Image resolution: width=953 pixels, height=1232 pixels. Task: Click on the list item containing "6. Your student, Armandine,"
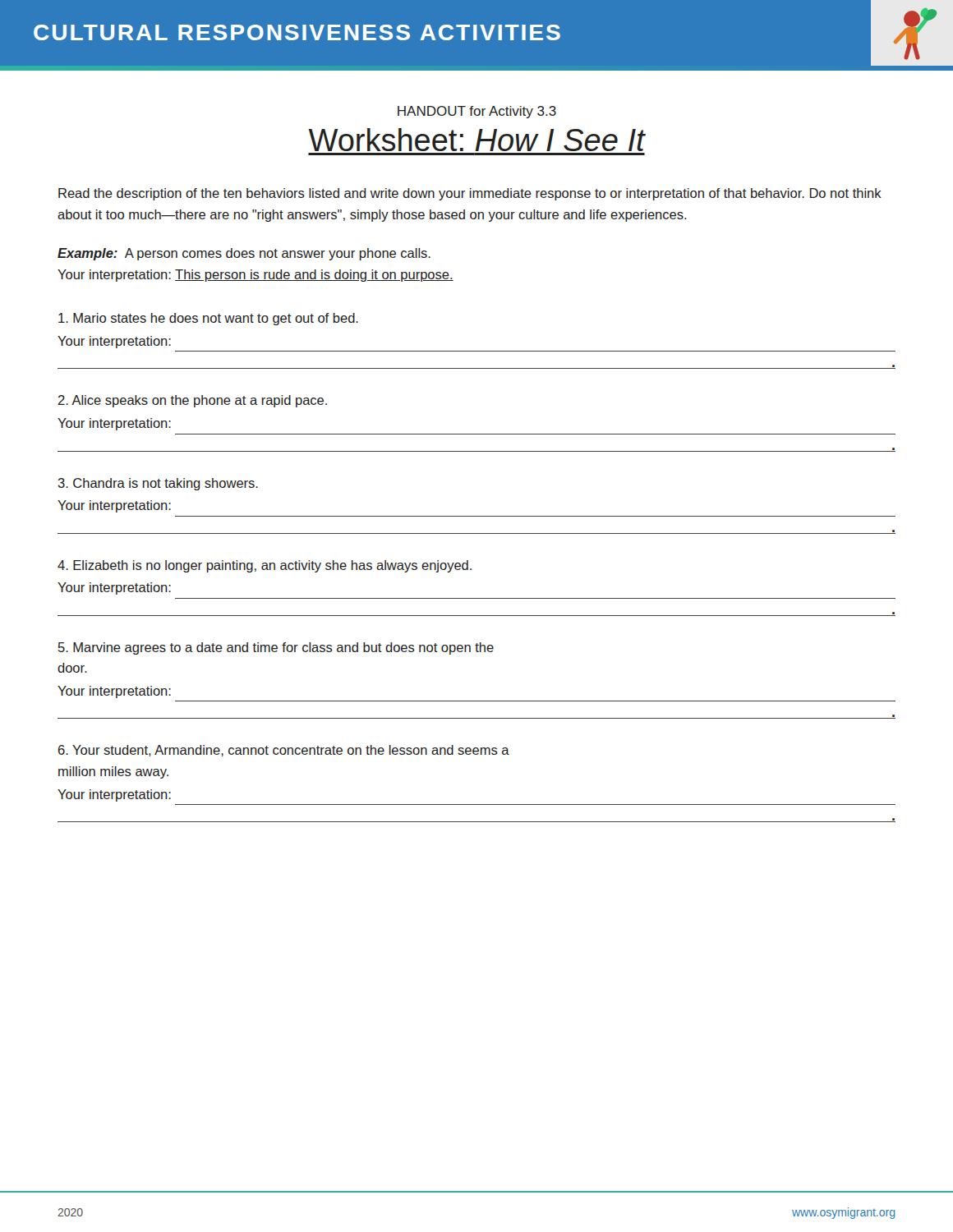coord(284,751)
